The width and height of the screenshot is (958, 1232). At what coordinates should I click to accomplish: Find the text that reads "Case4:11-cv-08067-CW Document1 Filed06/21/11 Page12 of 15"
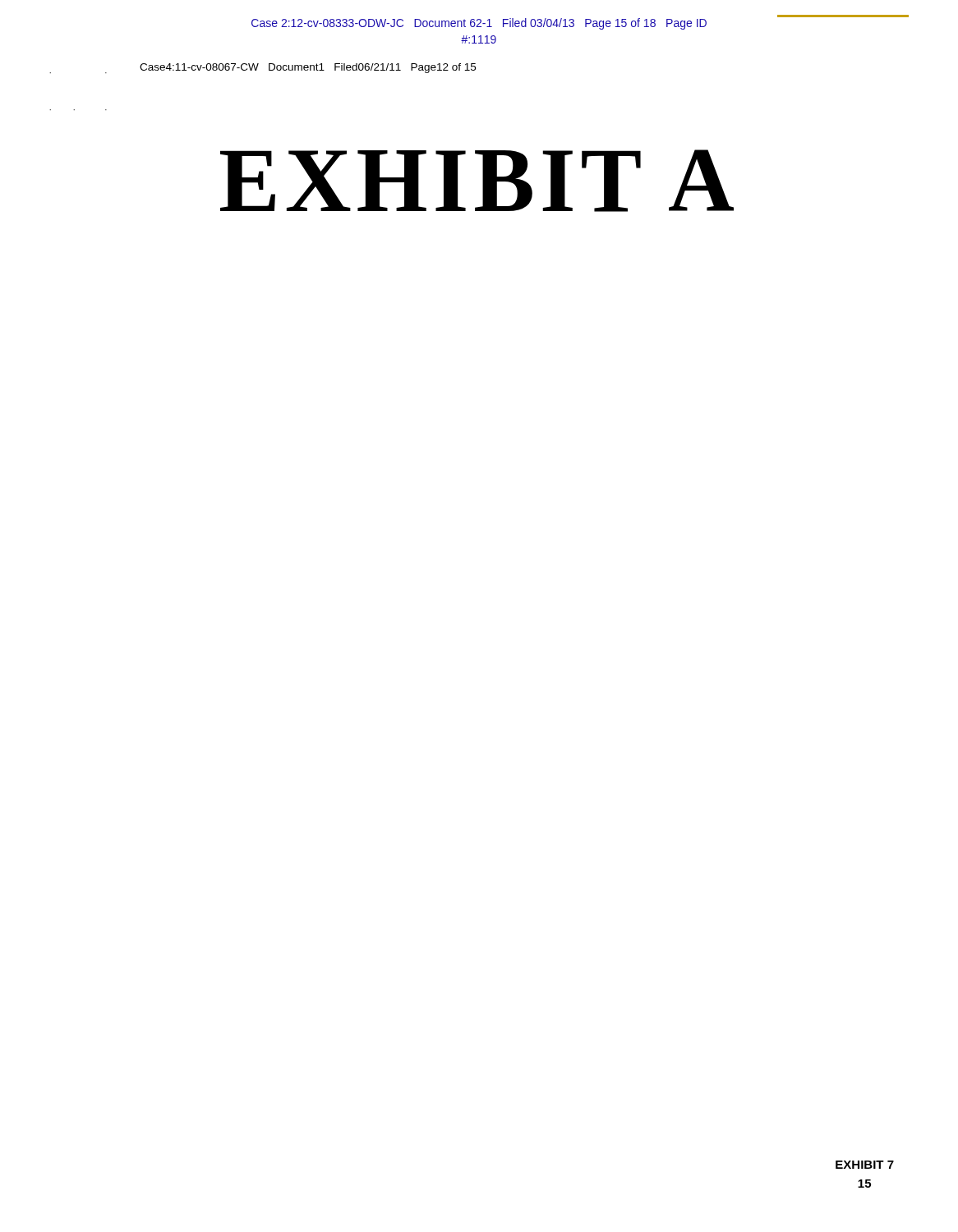pos(308,67)
